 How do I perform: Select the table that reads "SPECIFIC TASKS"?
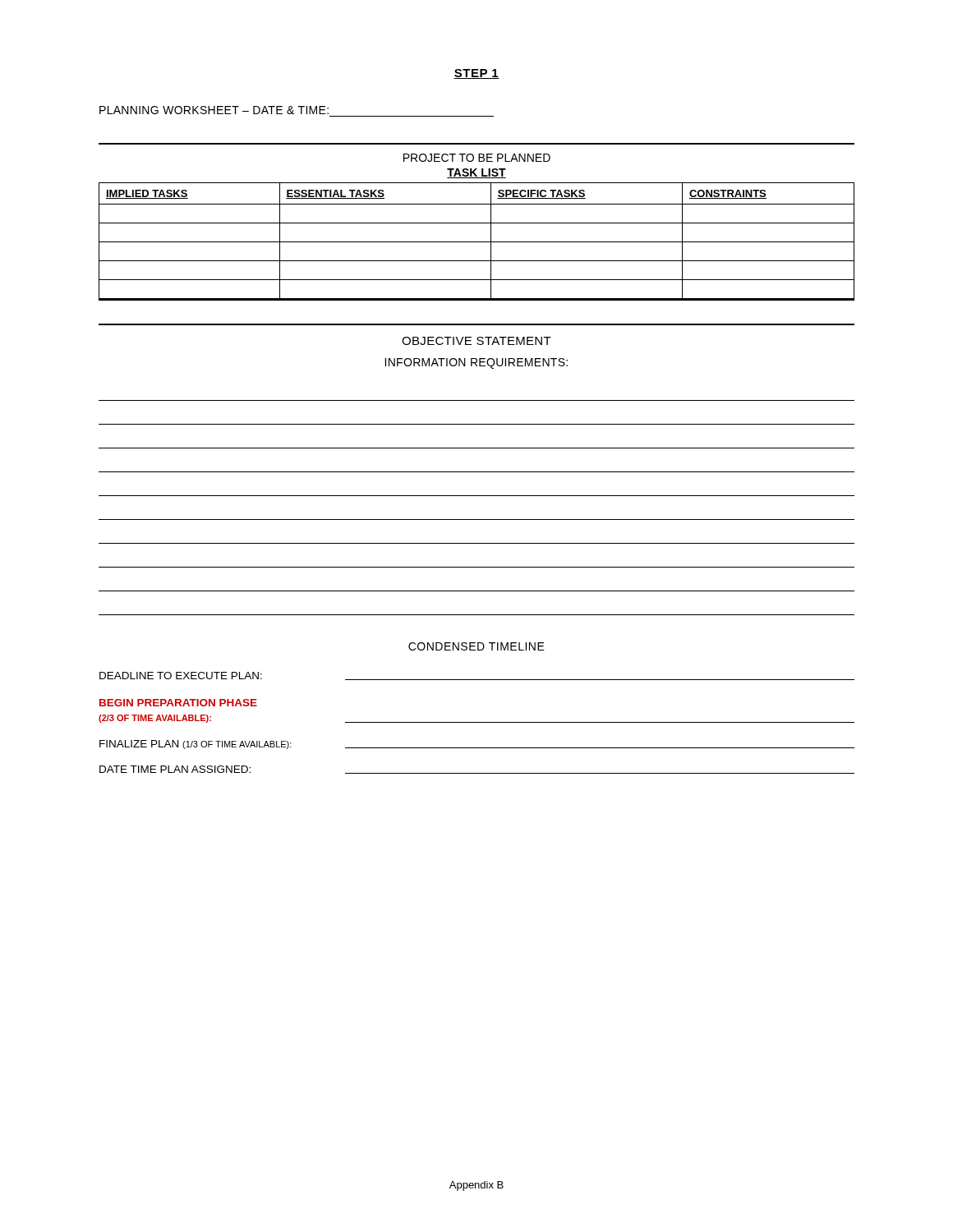coord(476,222)
